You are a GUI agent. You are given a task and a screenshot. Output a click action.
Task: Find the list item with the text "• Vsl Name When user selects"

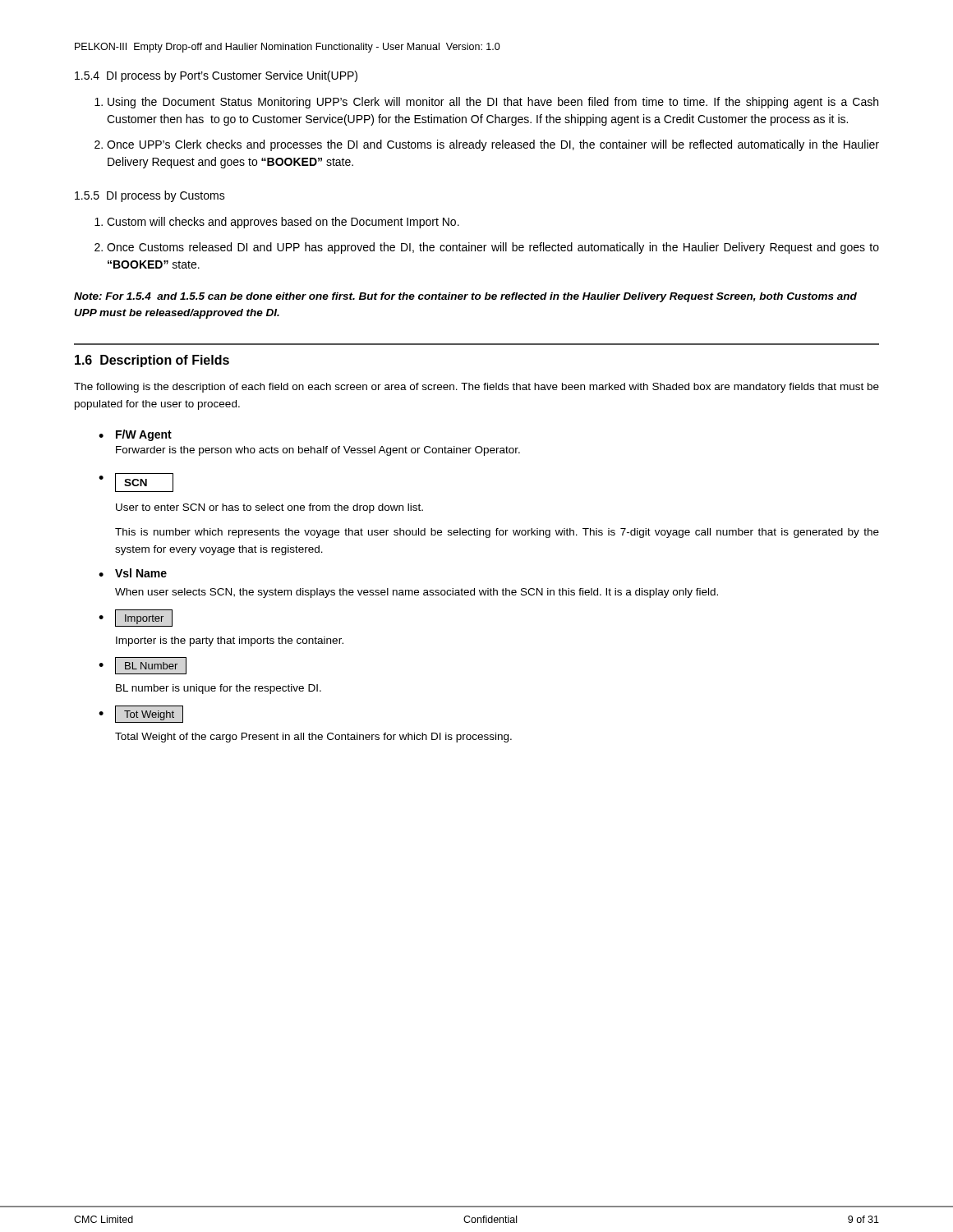[x=489, y=584]
